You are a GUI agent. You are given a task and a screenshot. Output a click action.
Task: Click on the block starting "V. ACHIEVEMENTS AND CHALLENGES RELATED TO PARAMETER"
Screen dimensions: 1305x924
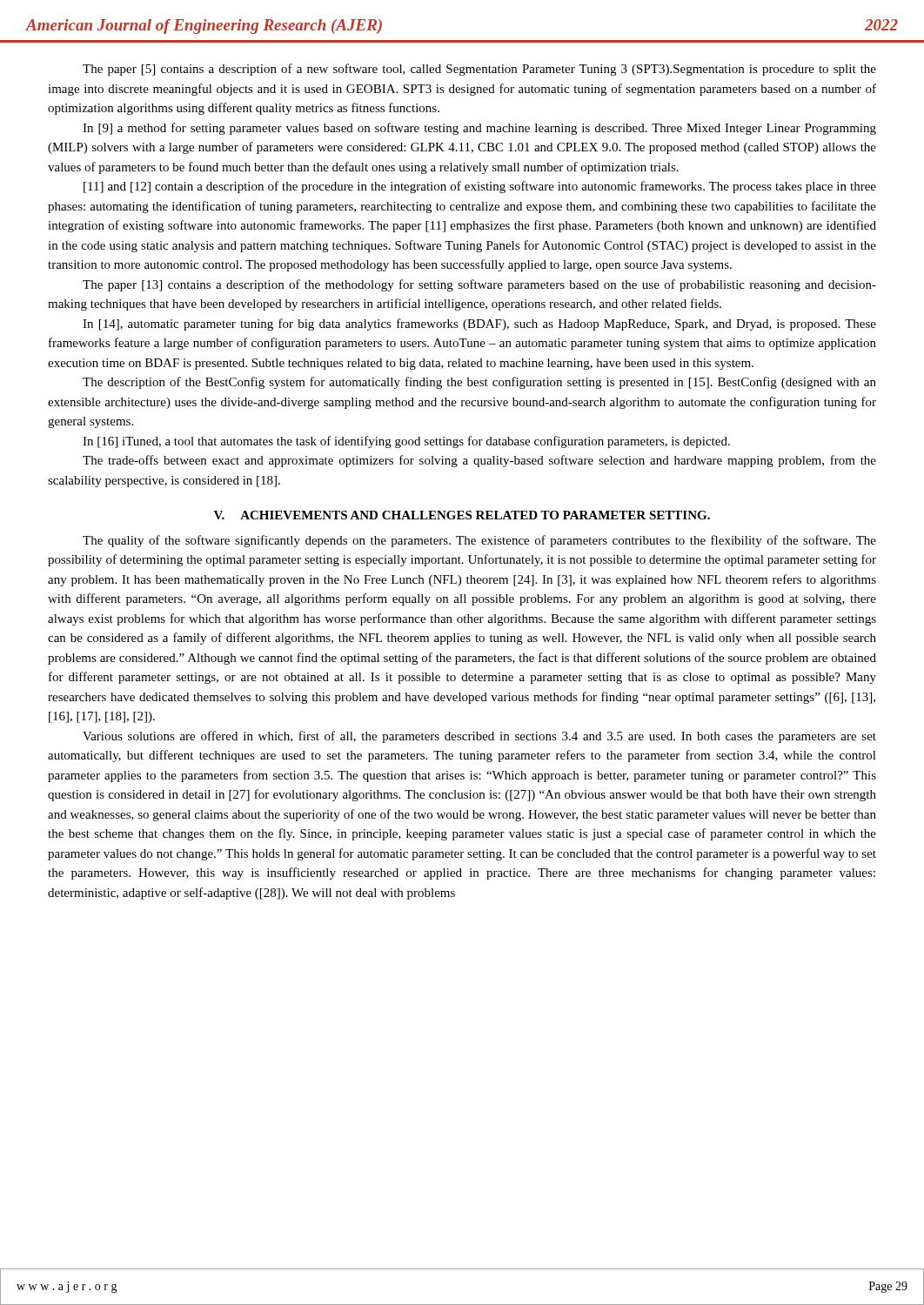(462, 515)
